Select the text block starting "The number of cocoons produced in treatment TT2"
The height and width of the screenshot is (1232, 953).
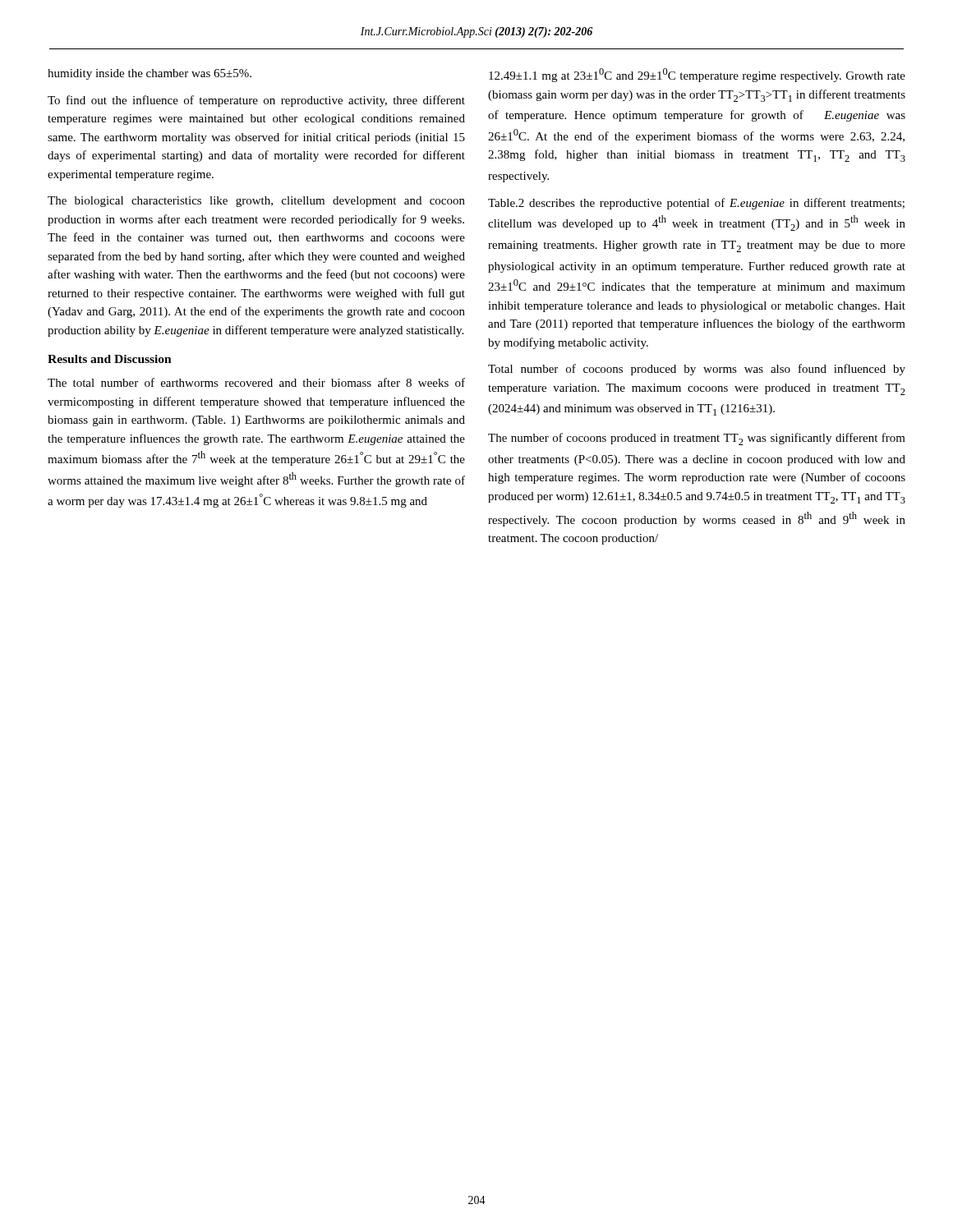click(x=697, y=488)
